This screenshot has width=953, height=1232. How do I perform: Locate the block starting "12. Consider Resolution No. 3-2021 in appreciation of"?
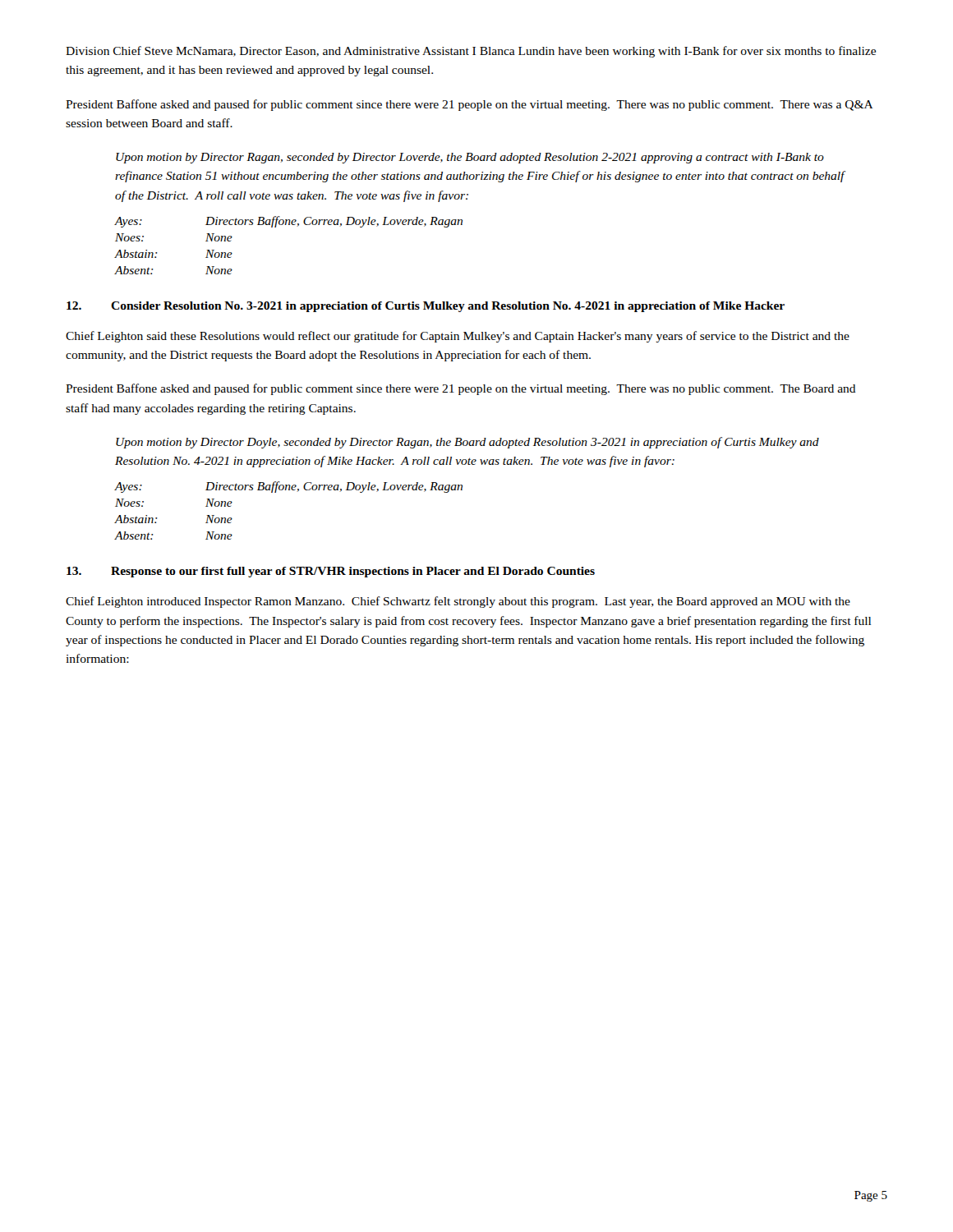point(472,305)
